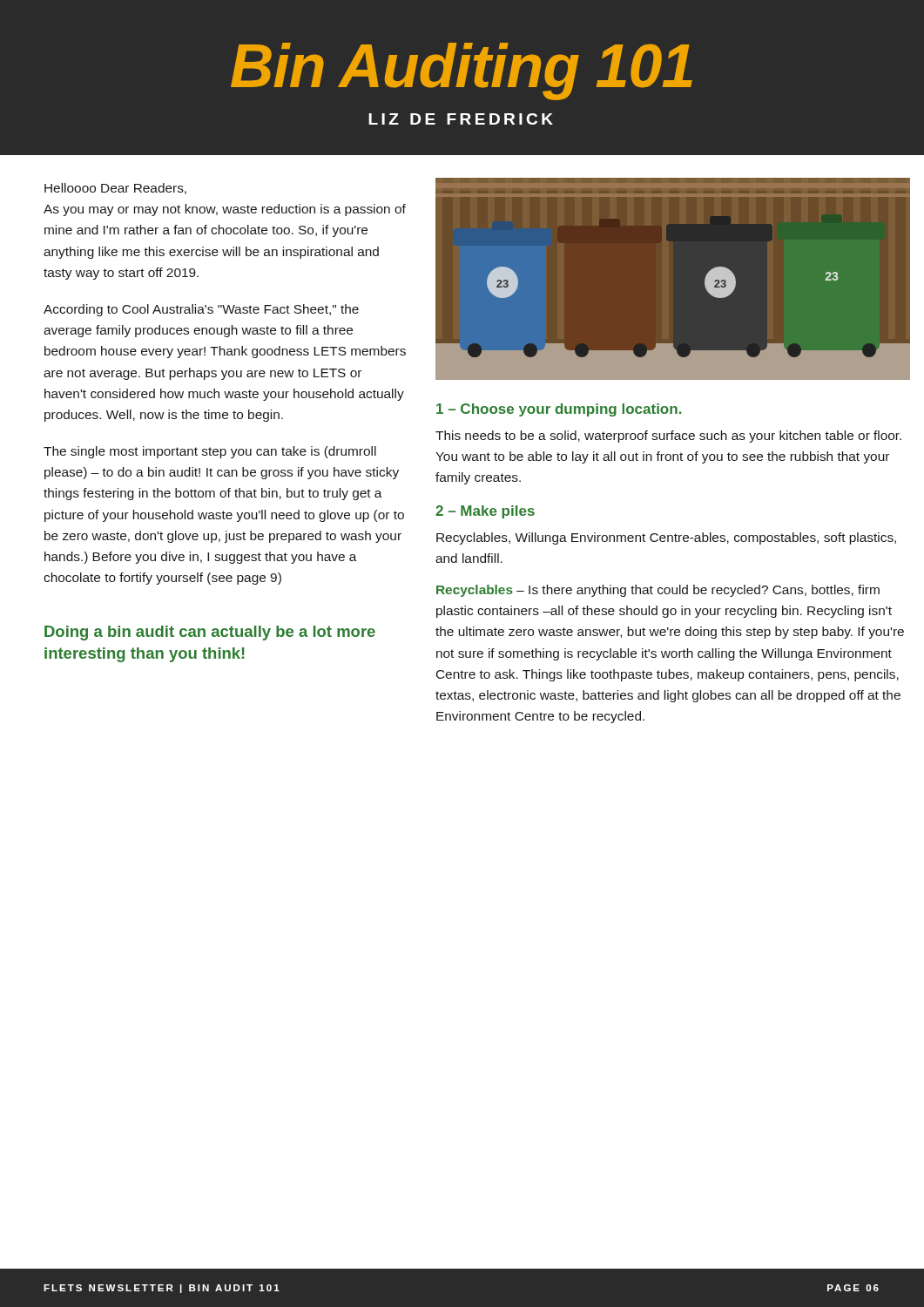Locate the region starting "1 – Choose your dumping location."
Image resolution: width=924 pixels, height=1307 pixels.
[559, 409]
